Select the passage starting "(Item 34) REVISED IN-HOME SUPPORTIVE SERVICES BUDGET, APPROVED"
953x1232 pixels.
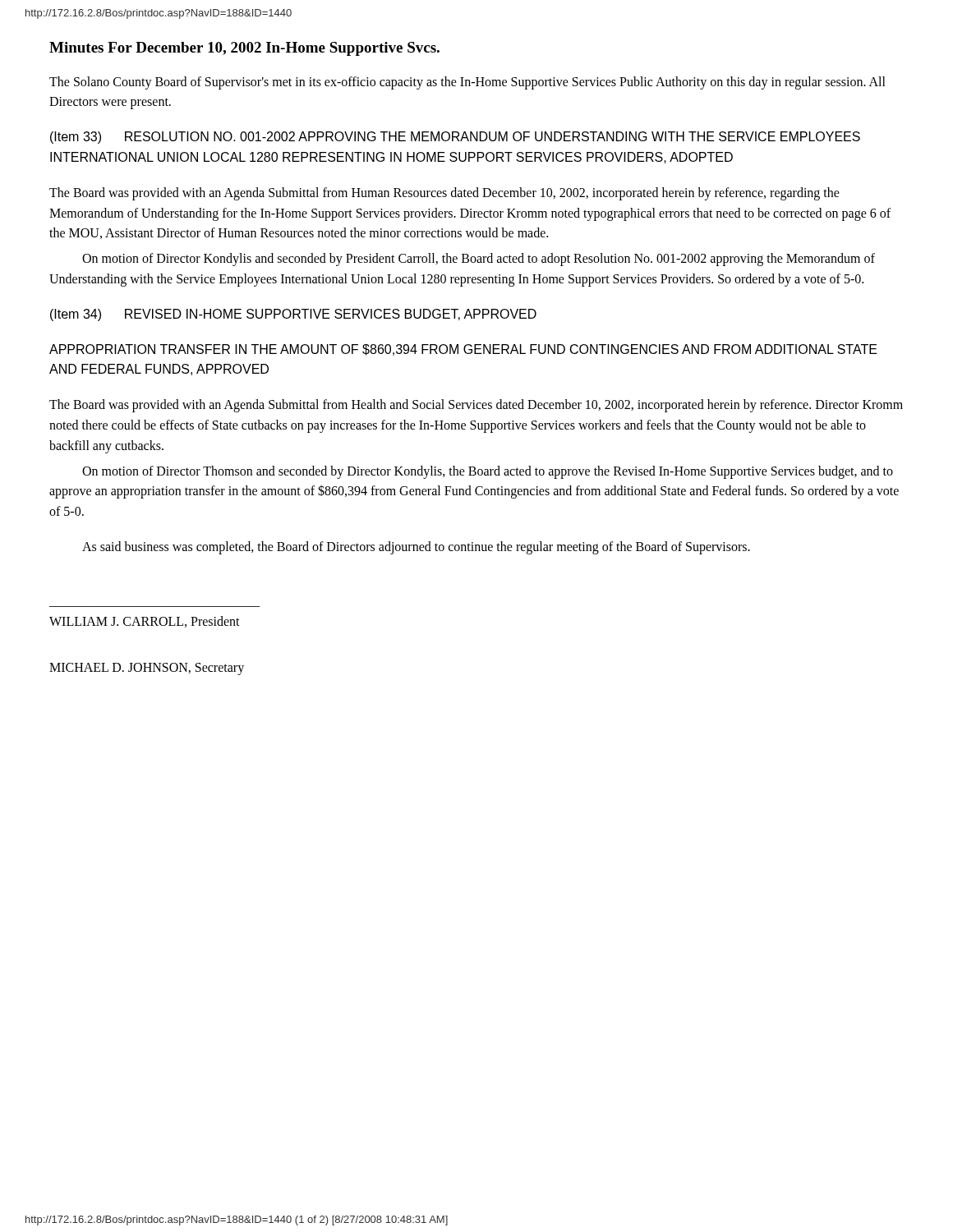tap(293, 314)
